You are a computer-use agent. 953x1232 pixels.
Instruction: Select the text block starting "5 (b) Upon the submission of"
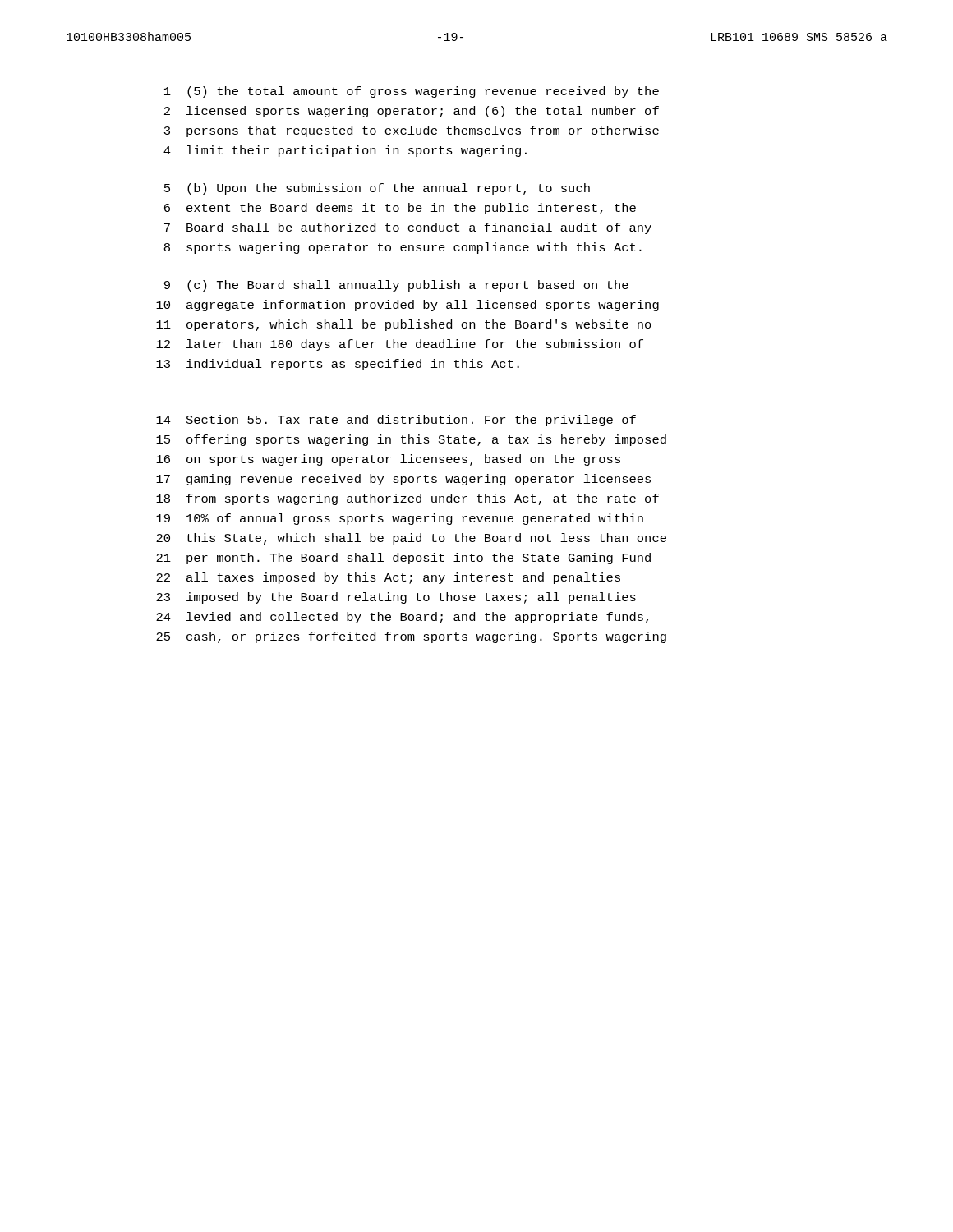click(501, 219)
